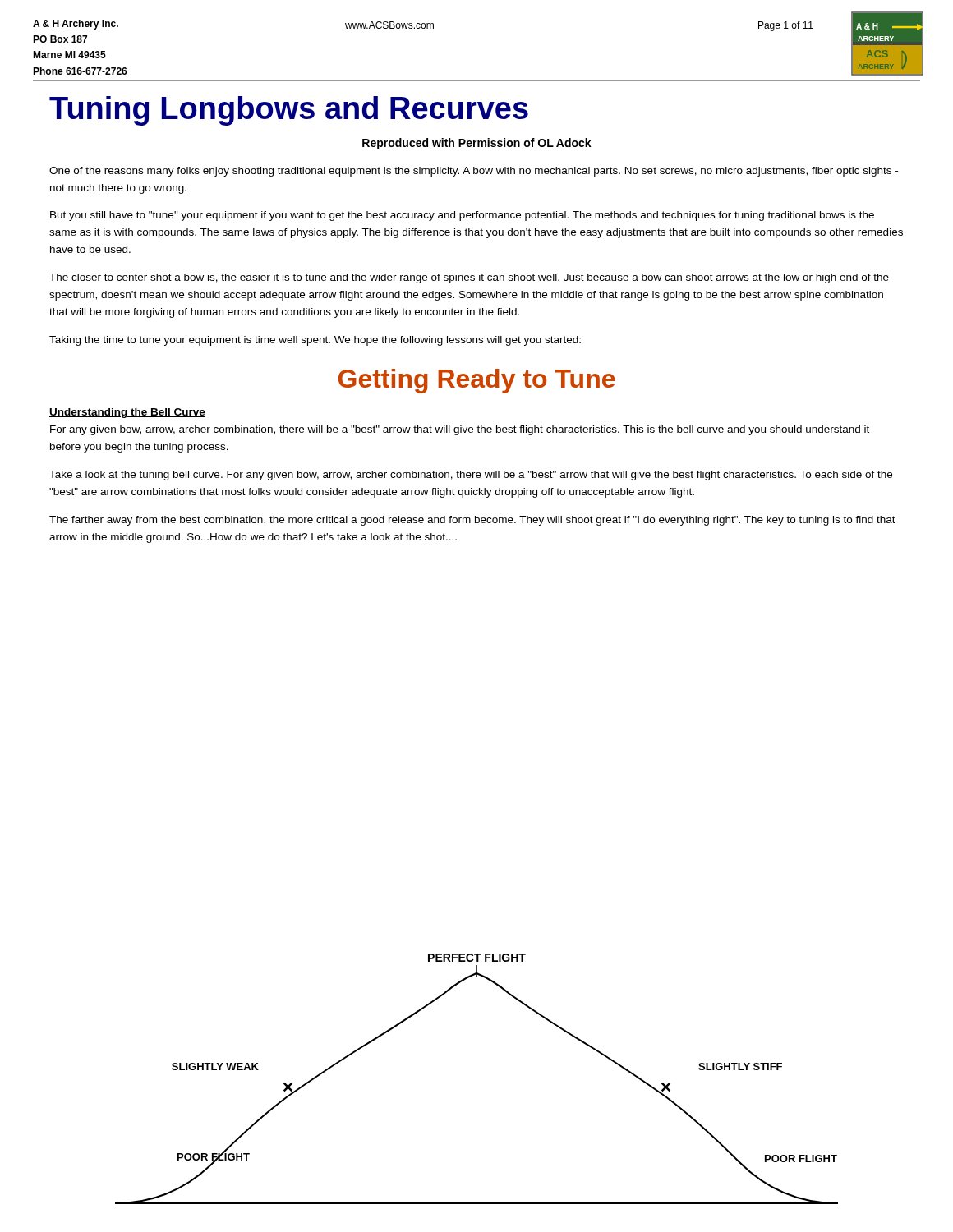Locate the text block that reads "For any given bow, arrow, archer"
Image resolution: width=953 pixels, height=1232 pixels.
point(459,438)
